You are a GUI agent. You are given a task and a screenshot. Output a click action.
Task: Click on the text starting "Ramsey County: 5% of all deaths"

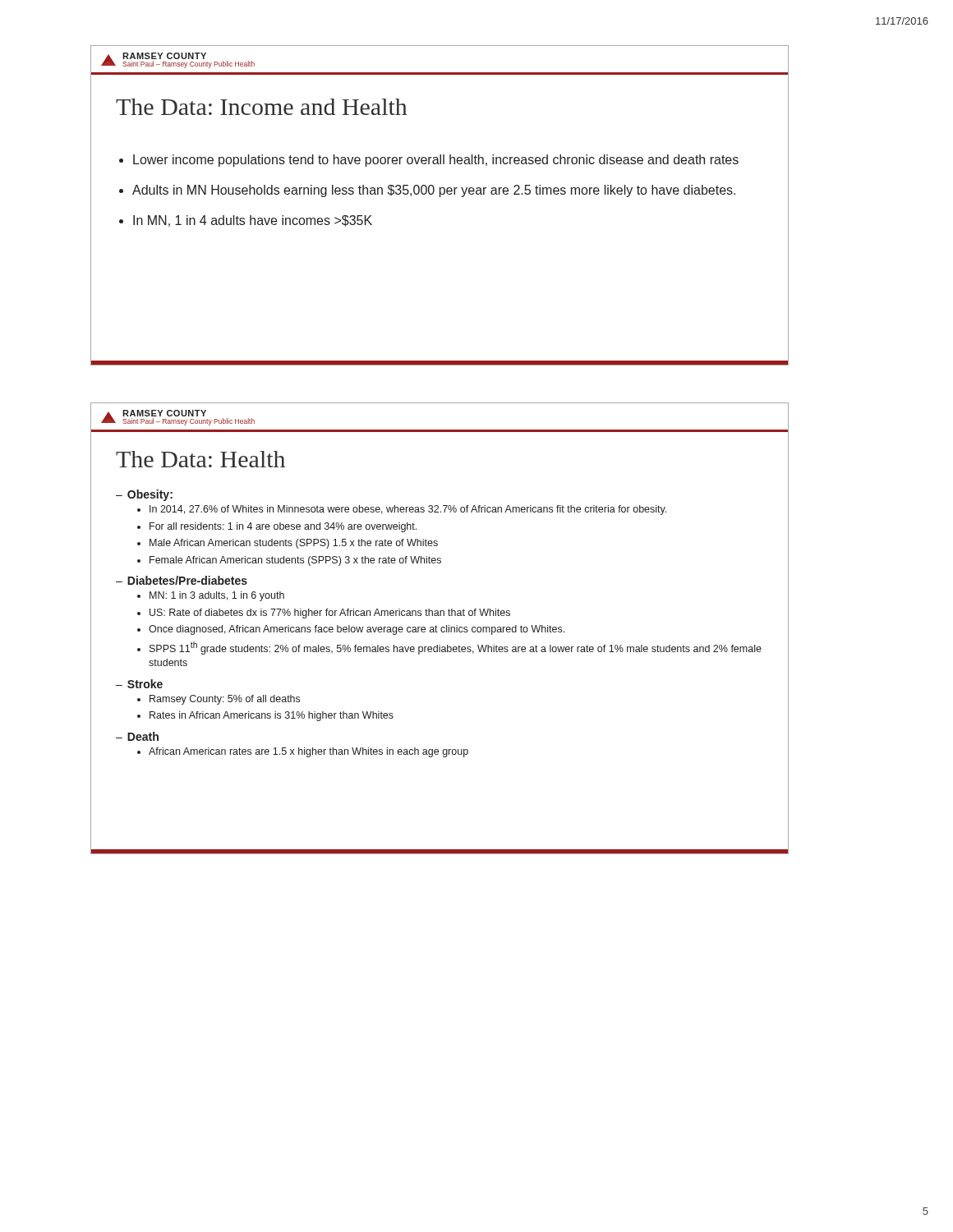pos(225,699)
